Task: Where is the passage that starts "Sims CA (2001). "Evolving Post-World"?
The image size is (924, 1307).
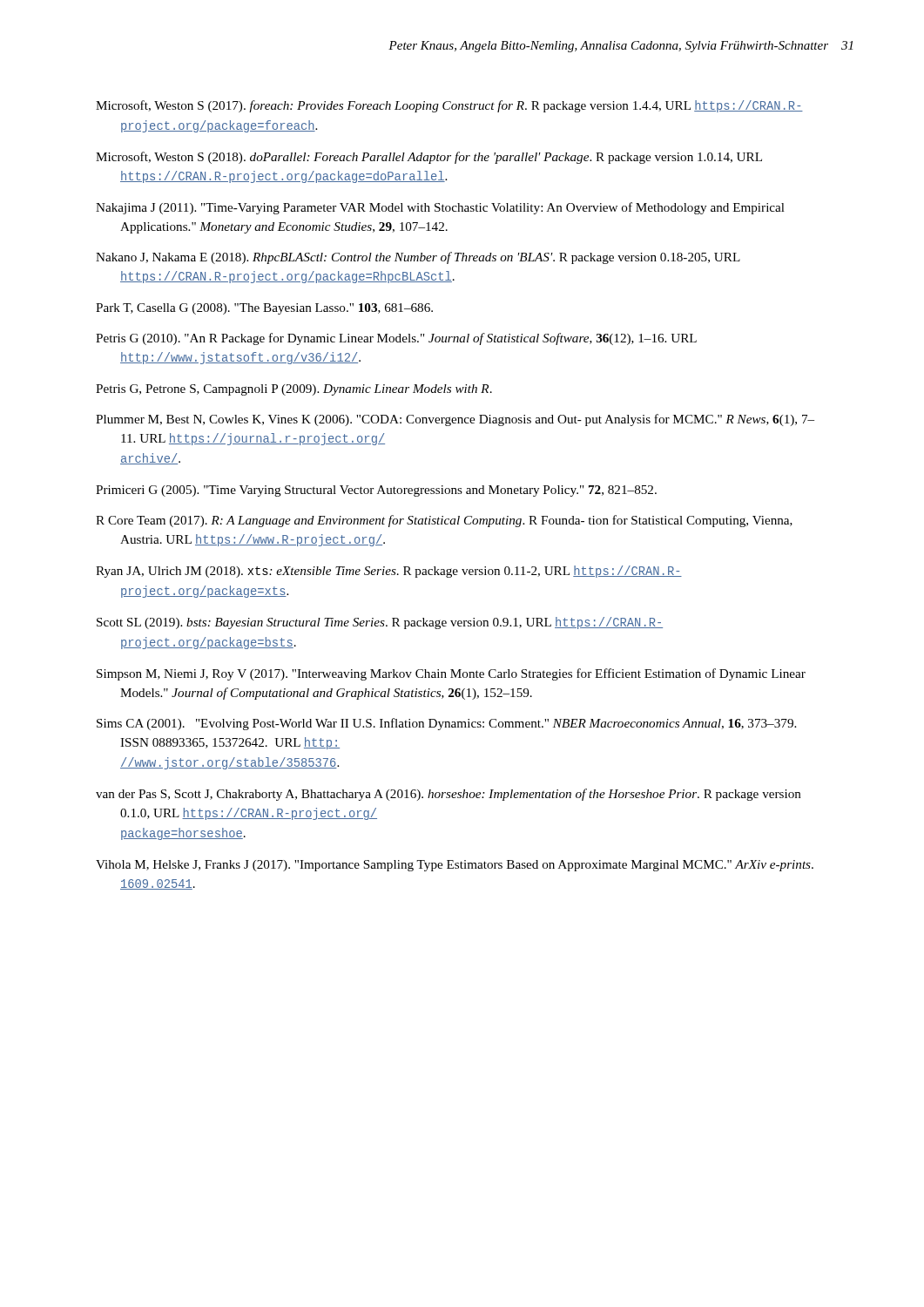Action: click(x=446, y=724)
